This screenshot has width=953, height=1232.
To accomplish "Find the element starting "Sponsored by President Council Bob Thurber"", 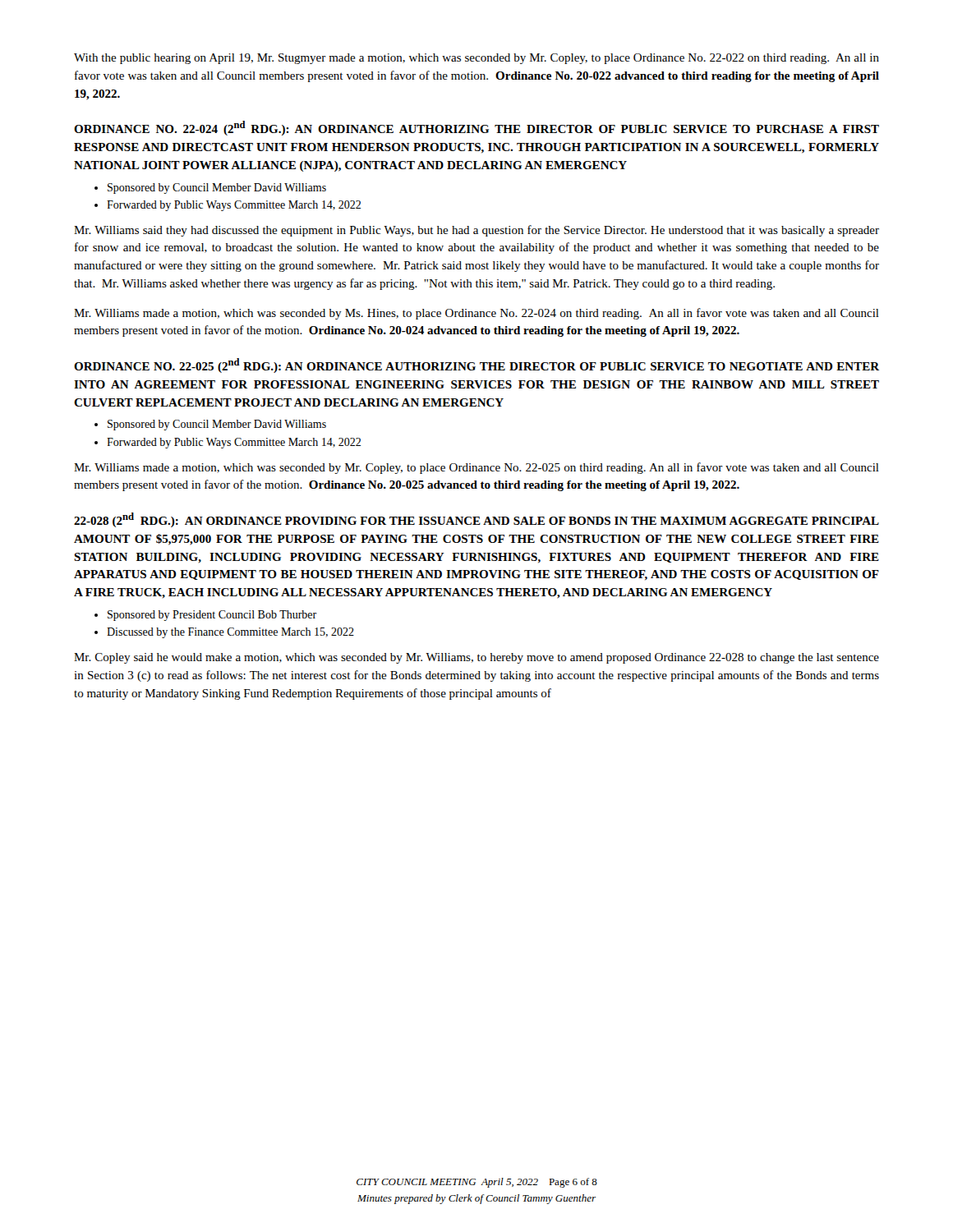I will point(212,615).
